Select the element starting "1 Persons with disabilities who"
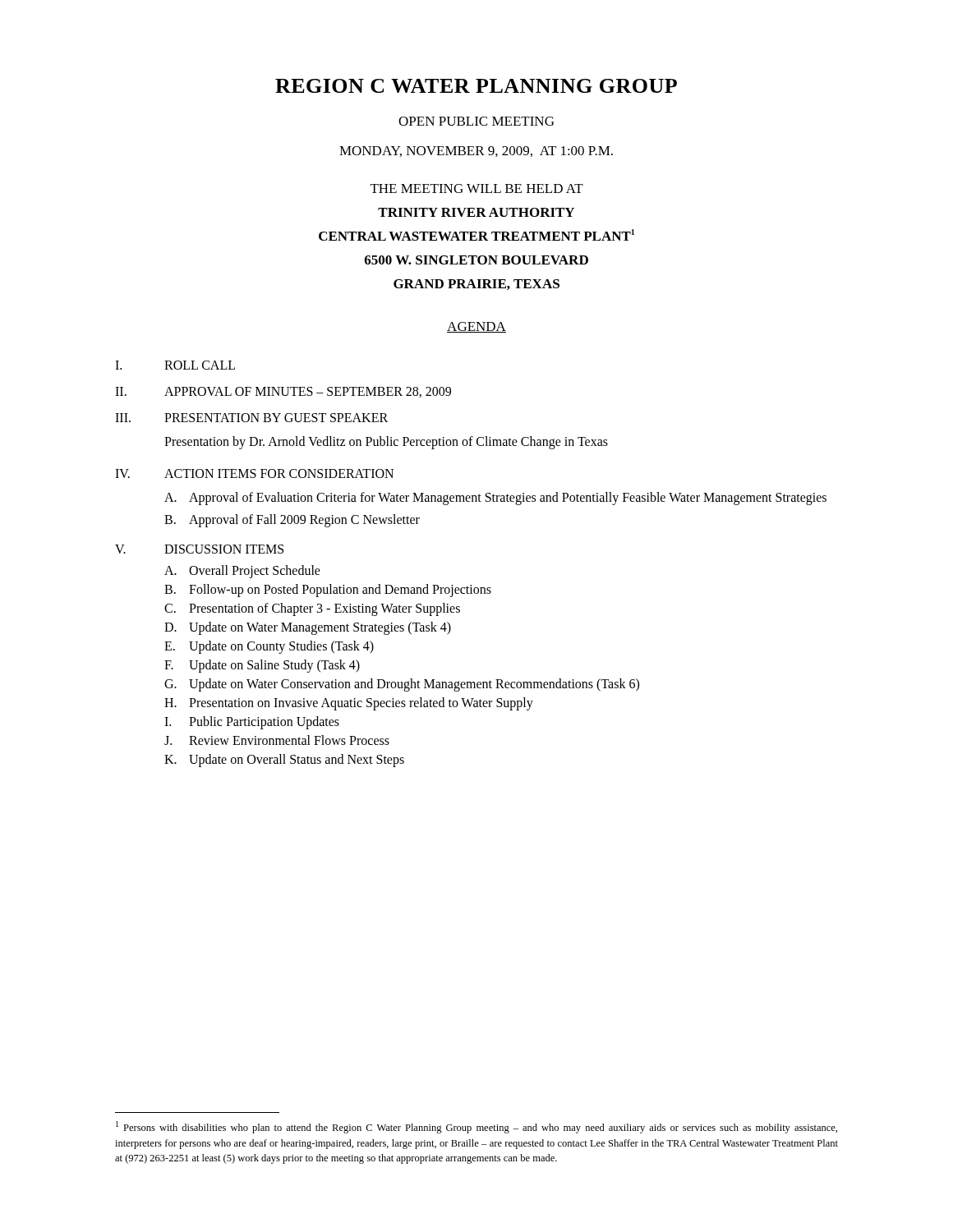The image size is (953, 1232). click(476, 1142)
